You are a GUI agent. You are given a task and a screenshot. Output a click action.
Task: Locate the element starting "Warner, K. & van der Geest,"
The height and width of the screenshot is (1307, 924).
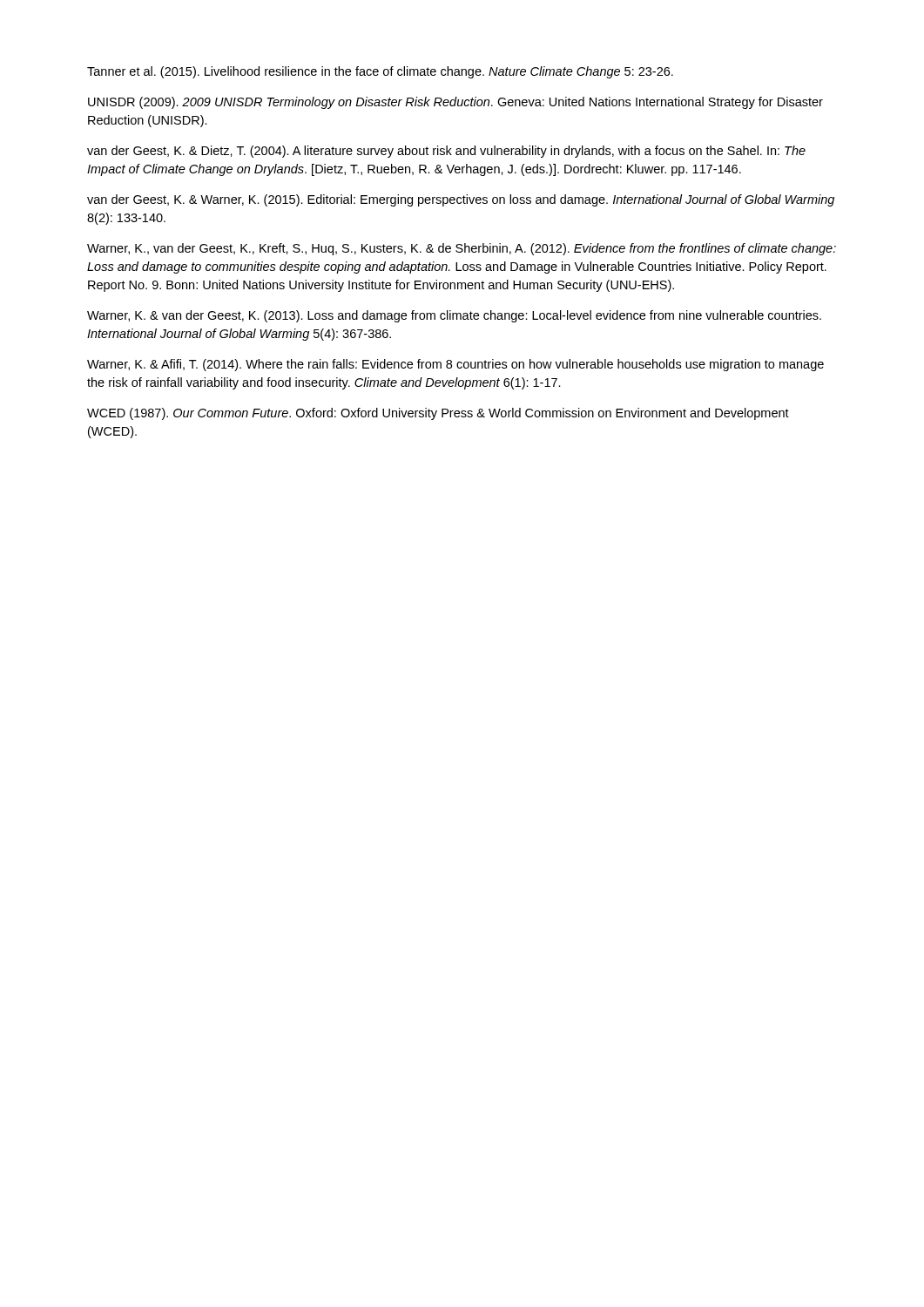pyautogui.click(x=455, y=325)
